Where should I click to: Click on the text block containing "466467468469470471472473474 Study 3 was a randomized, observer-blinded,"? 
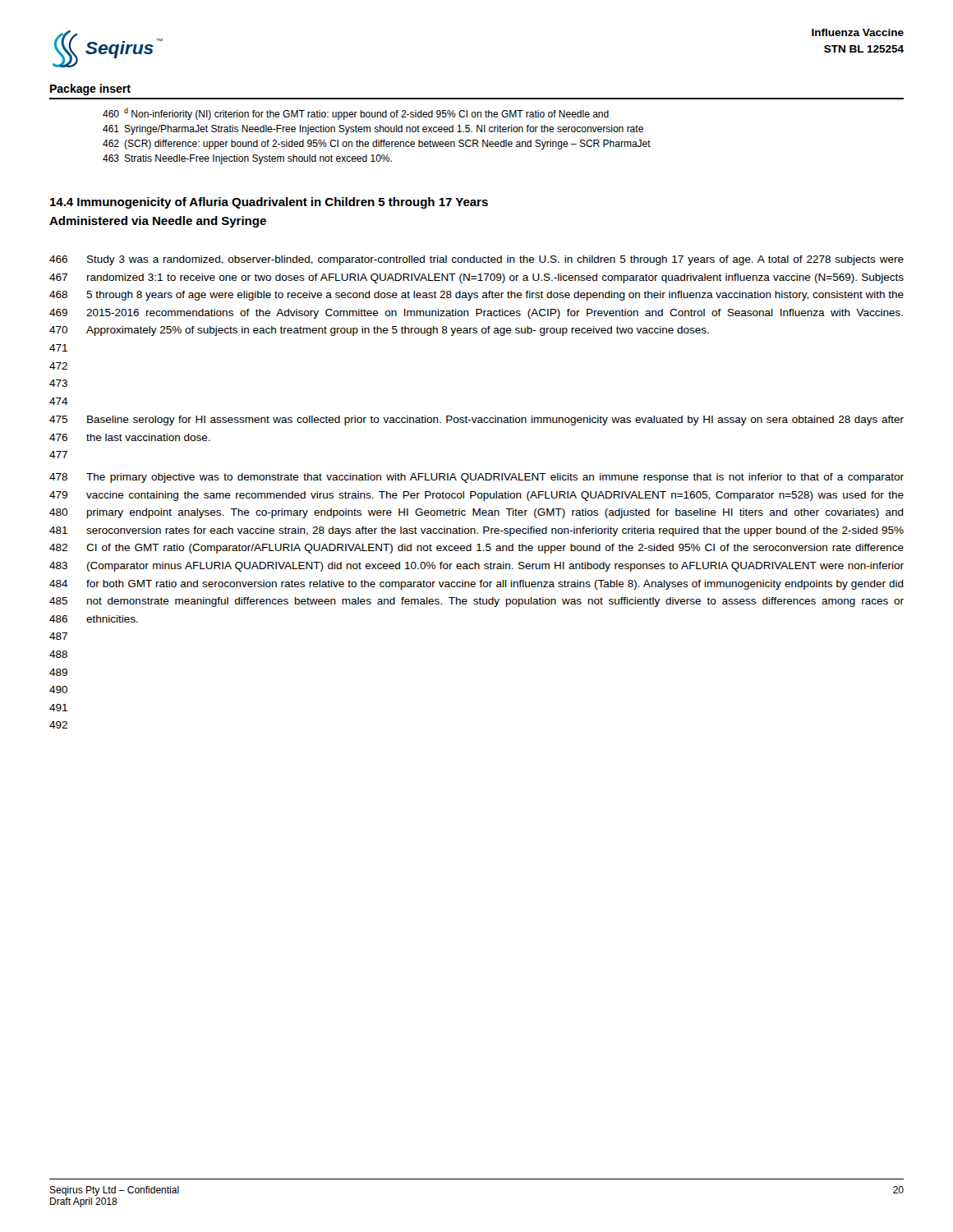476,330
